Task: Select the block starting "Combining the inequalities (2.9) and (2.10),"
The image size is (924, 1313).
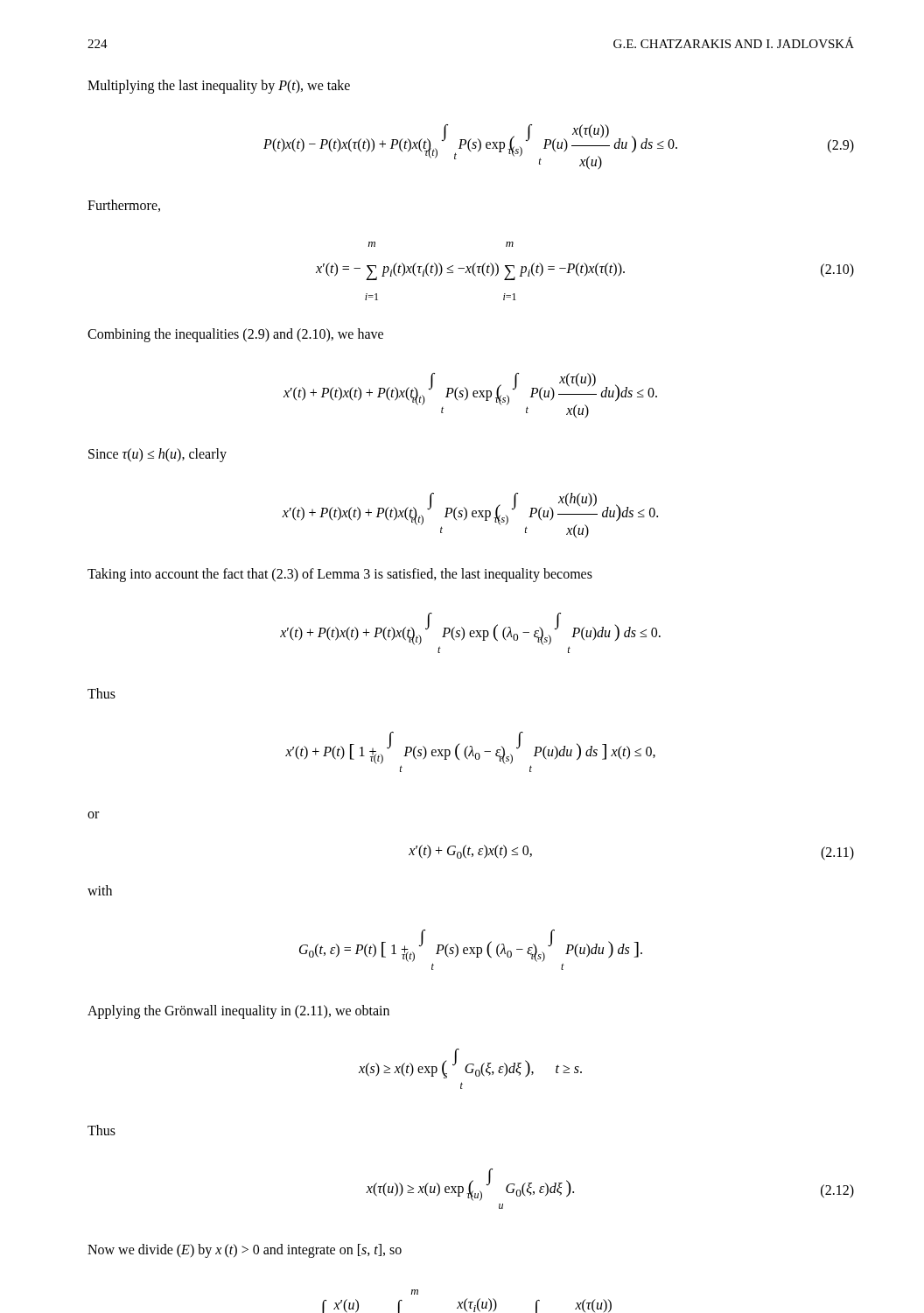Action: coord(236,334)
